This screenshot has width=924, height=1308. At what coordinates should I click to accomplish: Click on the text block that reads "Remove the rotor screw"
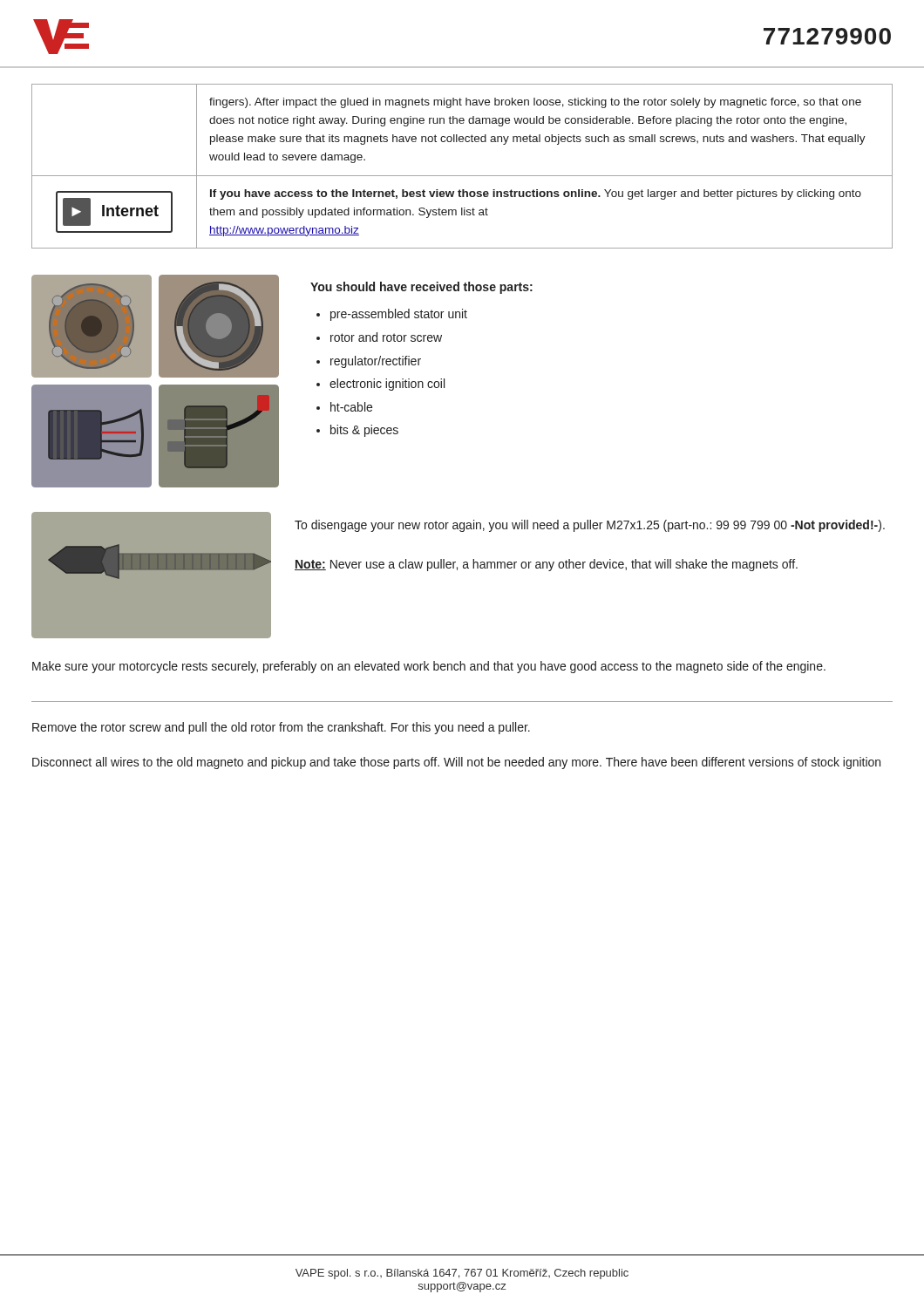tap(281, 727)
